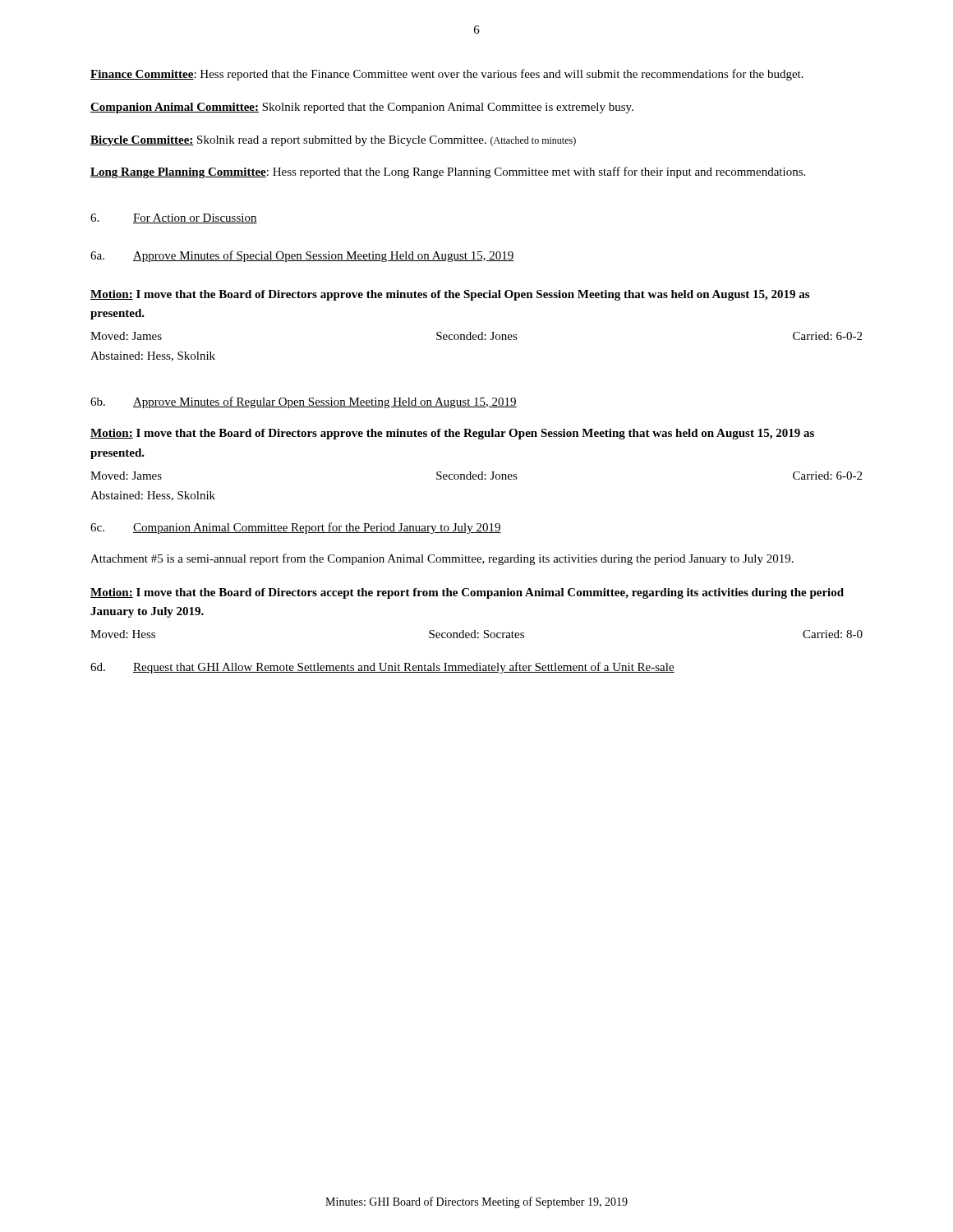
Task: Navigate to the element starting "6d. Request that"
Action: click(382, 668)
